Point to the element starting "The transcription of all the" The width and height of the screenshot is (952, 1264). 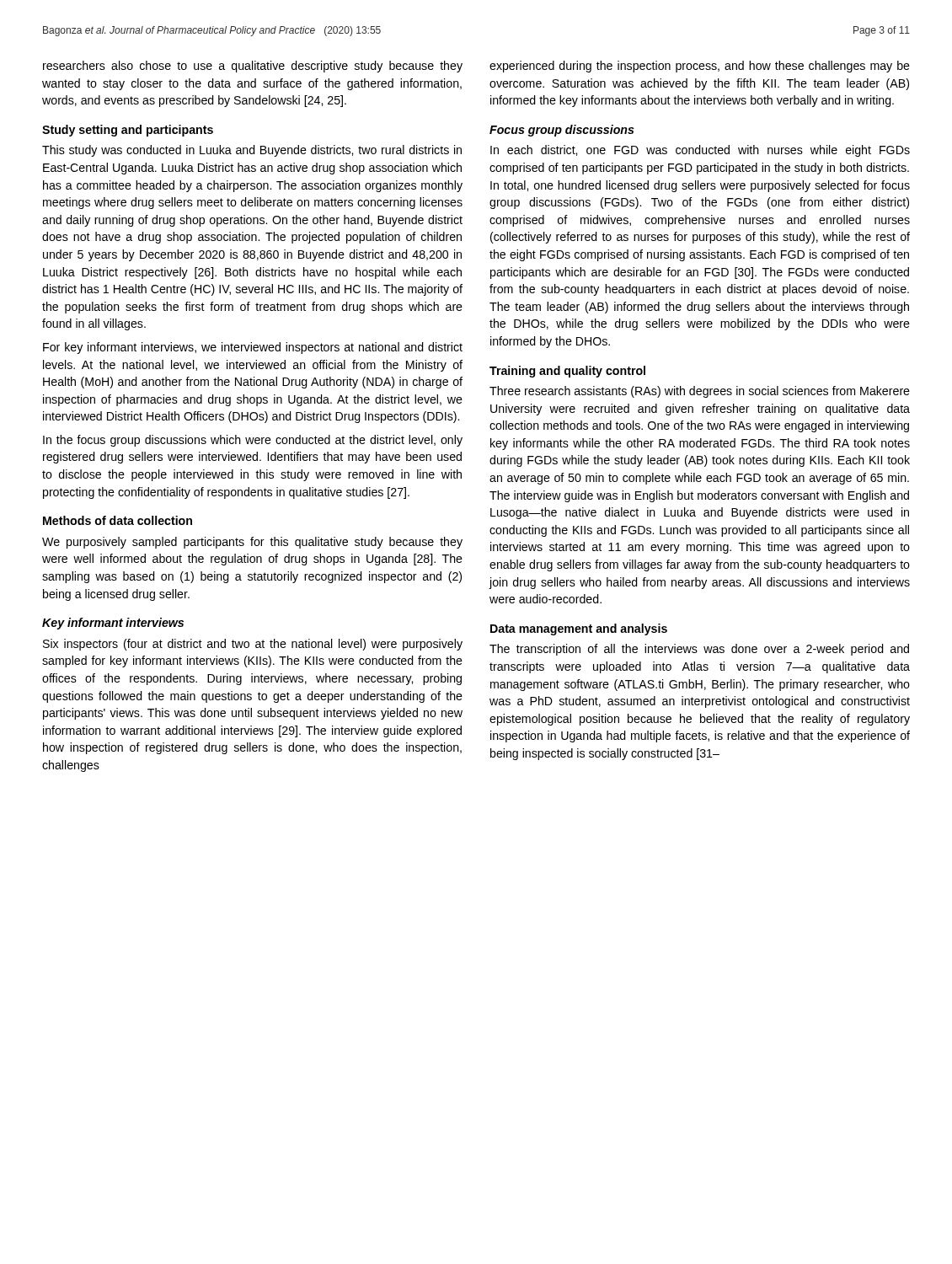point(700,701)
